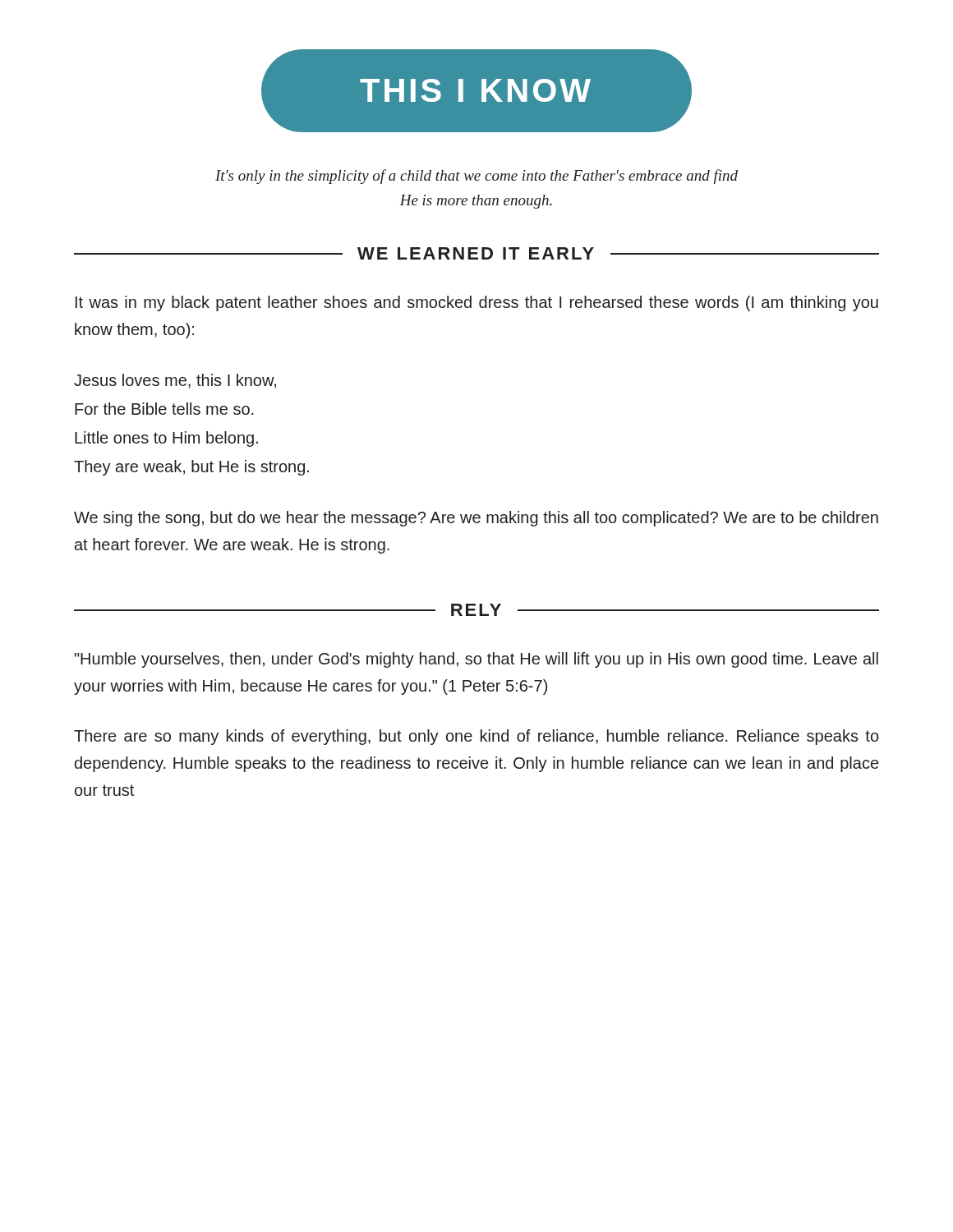The height and width of the screenshot is (1232, 953).
Task: Point to the section header beginning "WE LEARNED IT"
Action: (476, 254)
